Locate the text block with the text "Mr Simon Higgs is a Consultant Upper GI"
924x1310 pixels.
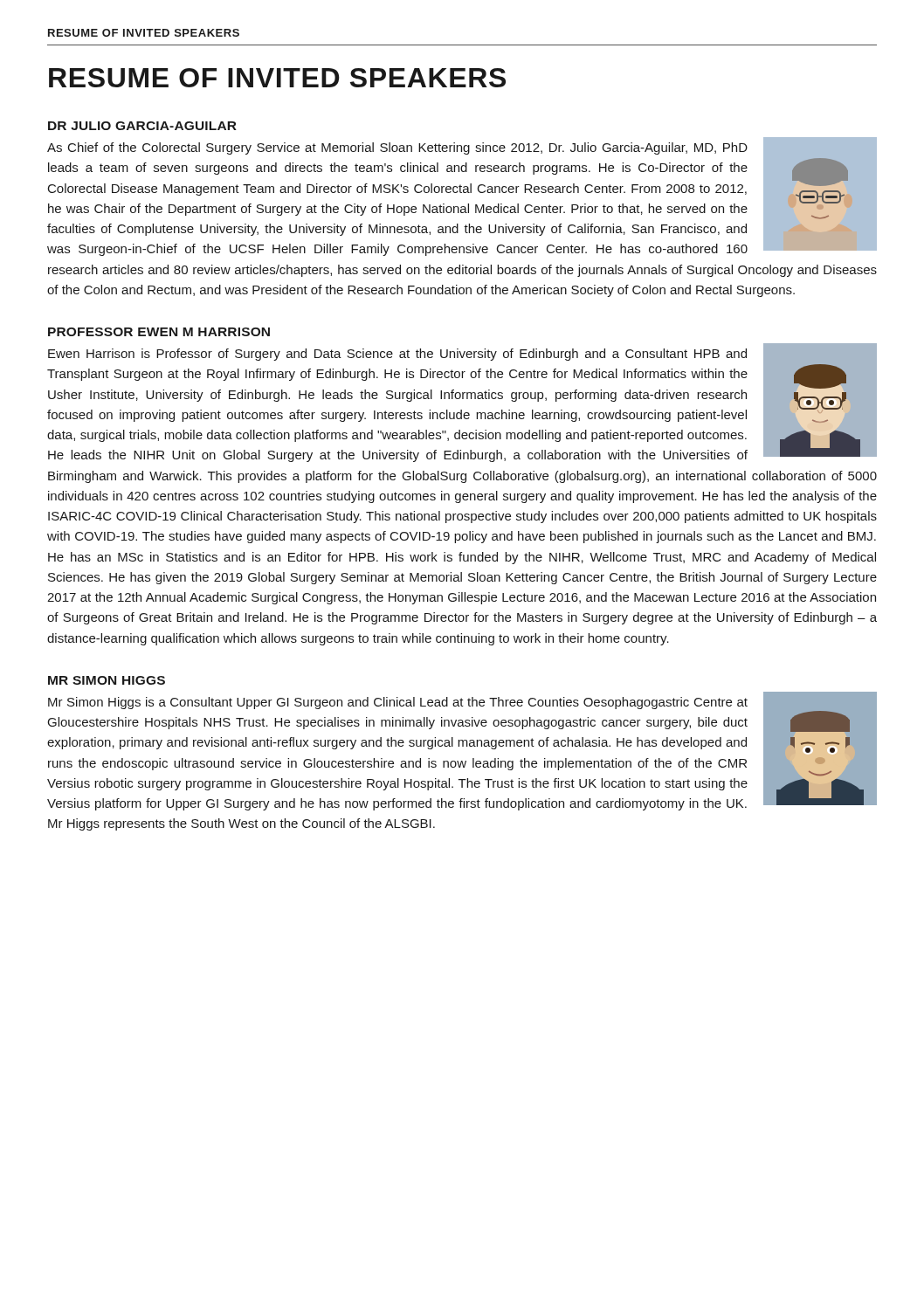(397, 763)
